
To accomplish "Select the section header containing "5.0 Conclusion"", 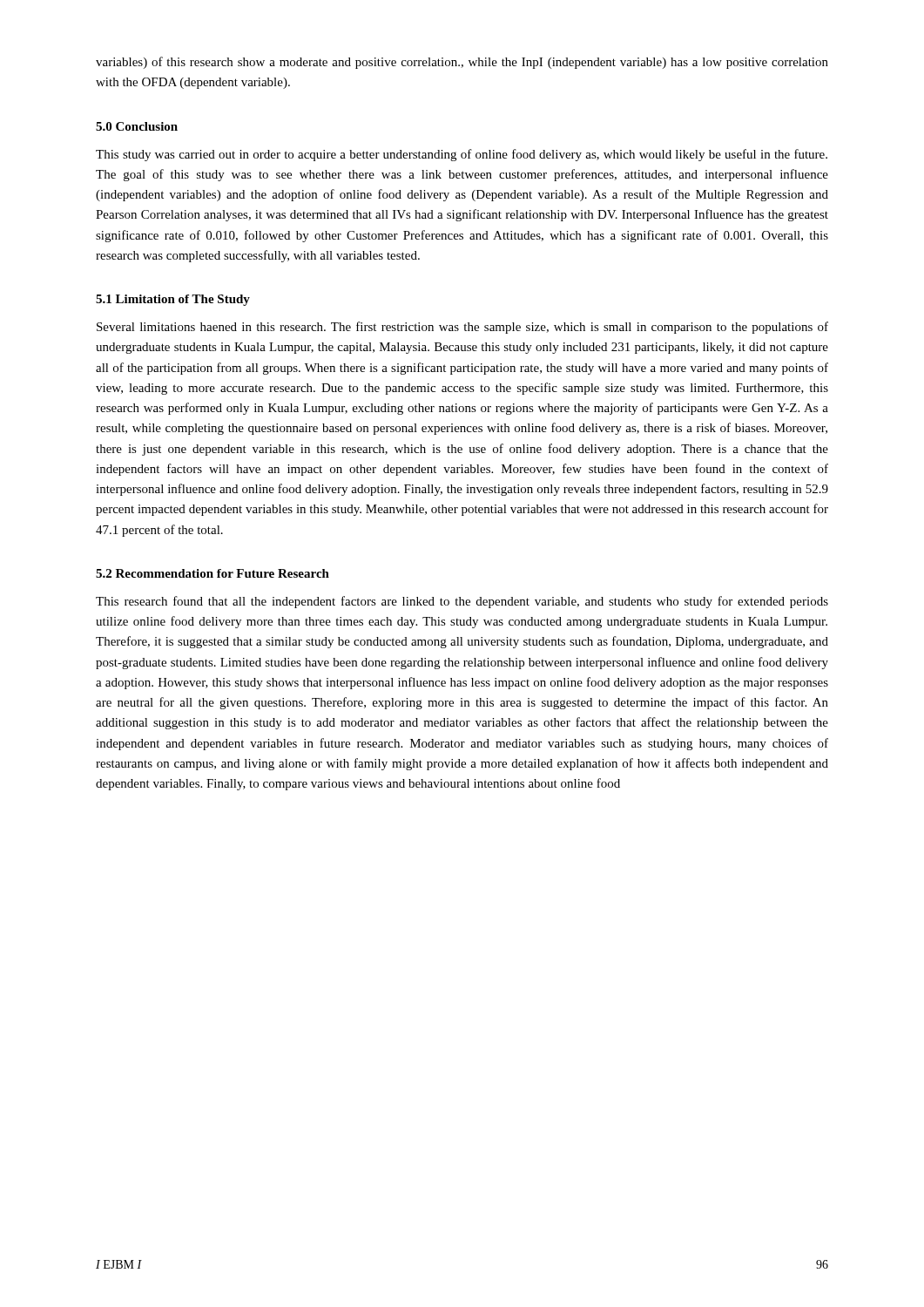I will tap(137, 126).
